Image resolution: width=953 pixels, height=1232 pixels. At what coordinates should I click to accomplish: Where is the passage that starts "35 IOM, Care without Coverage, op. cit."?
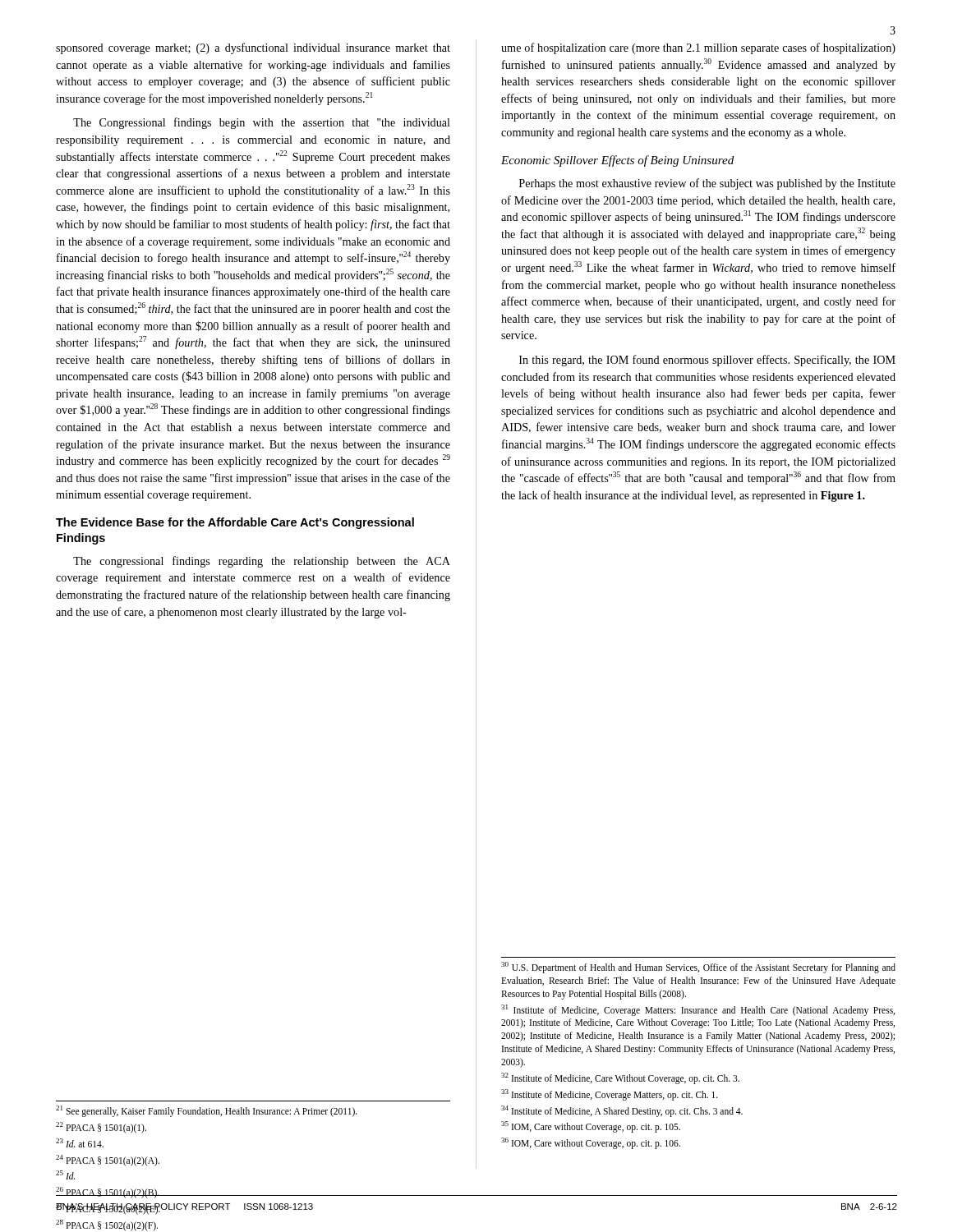click(591, 1127)
